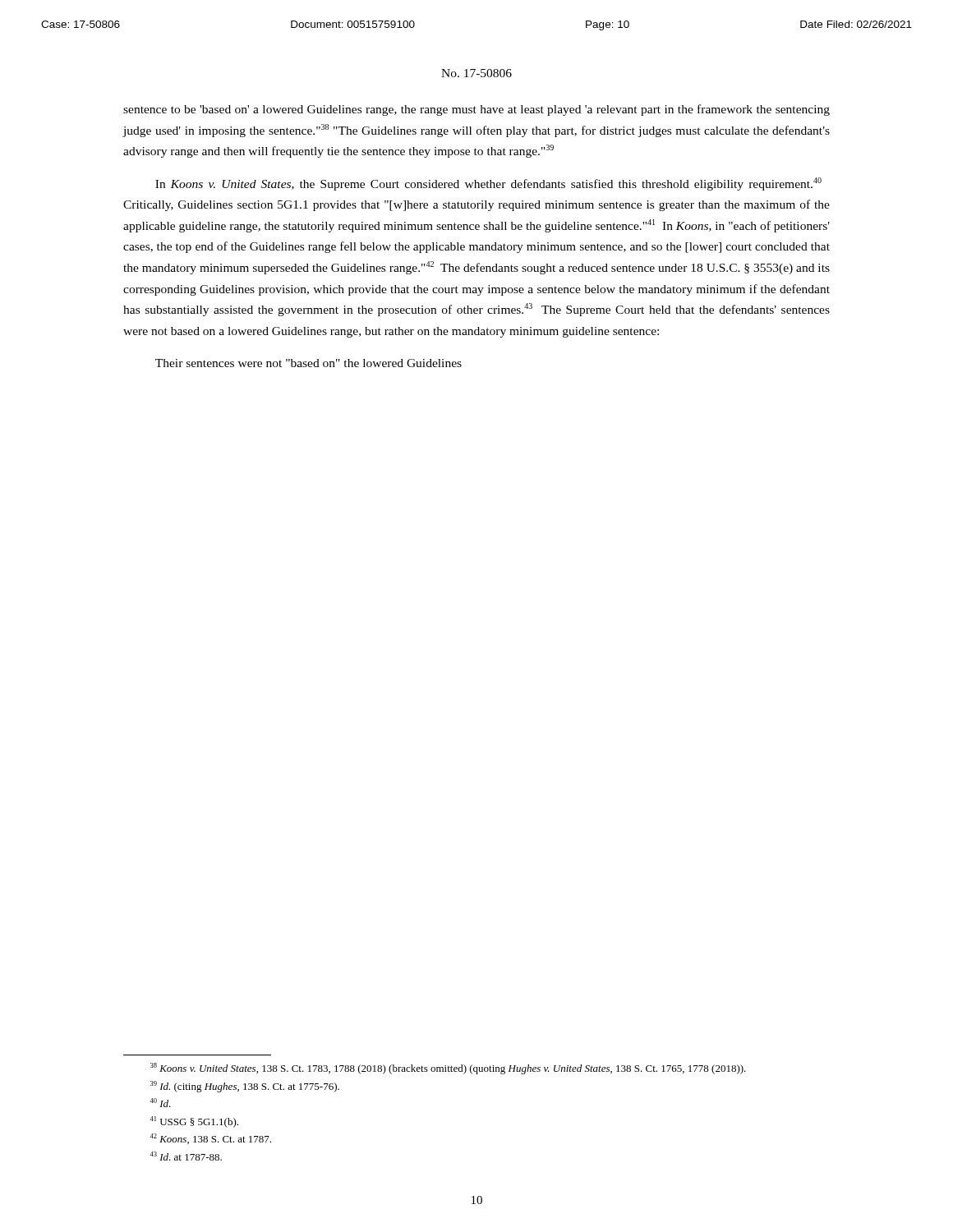
Task: Click on the text block that says "In Koons v. United States, the"
Action: coord(476,256)
